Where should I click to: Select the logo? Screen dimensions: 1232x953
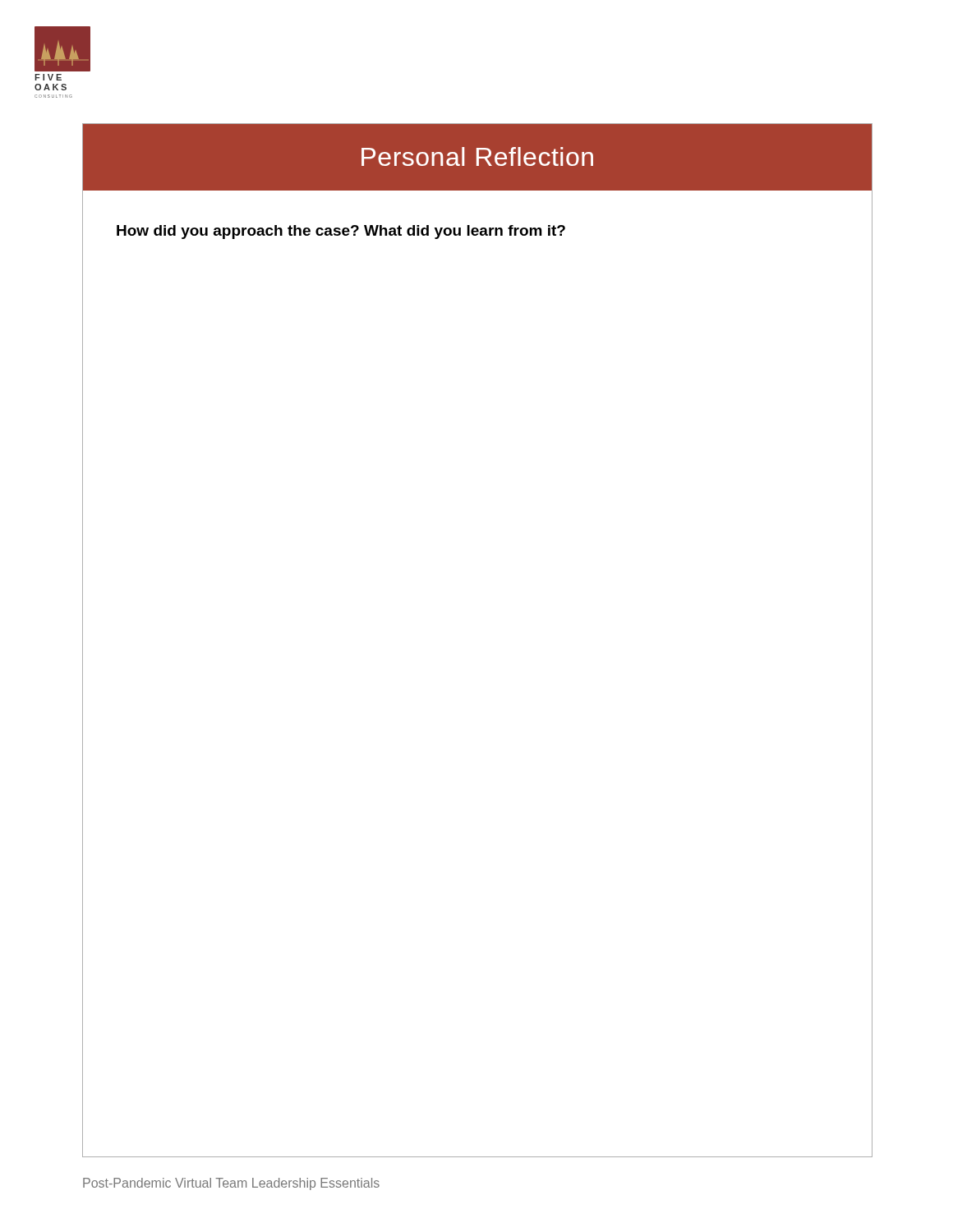pyautogui.click(x=78, y=62)
